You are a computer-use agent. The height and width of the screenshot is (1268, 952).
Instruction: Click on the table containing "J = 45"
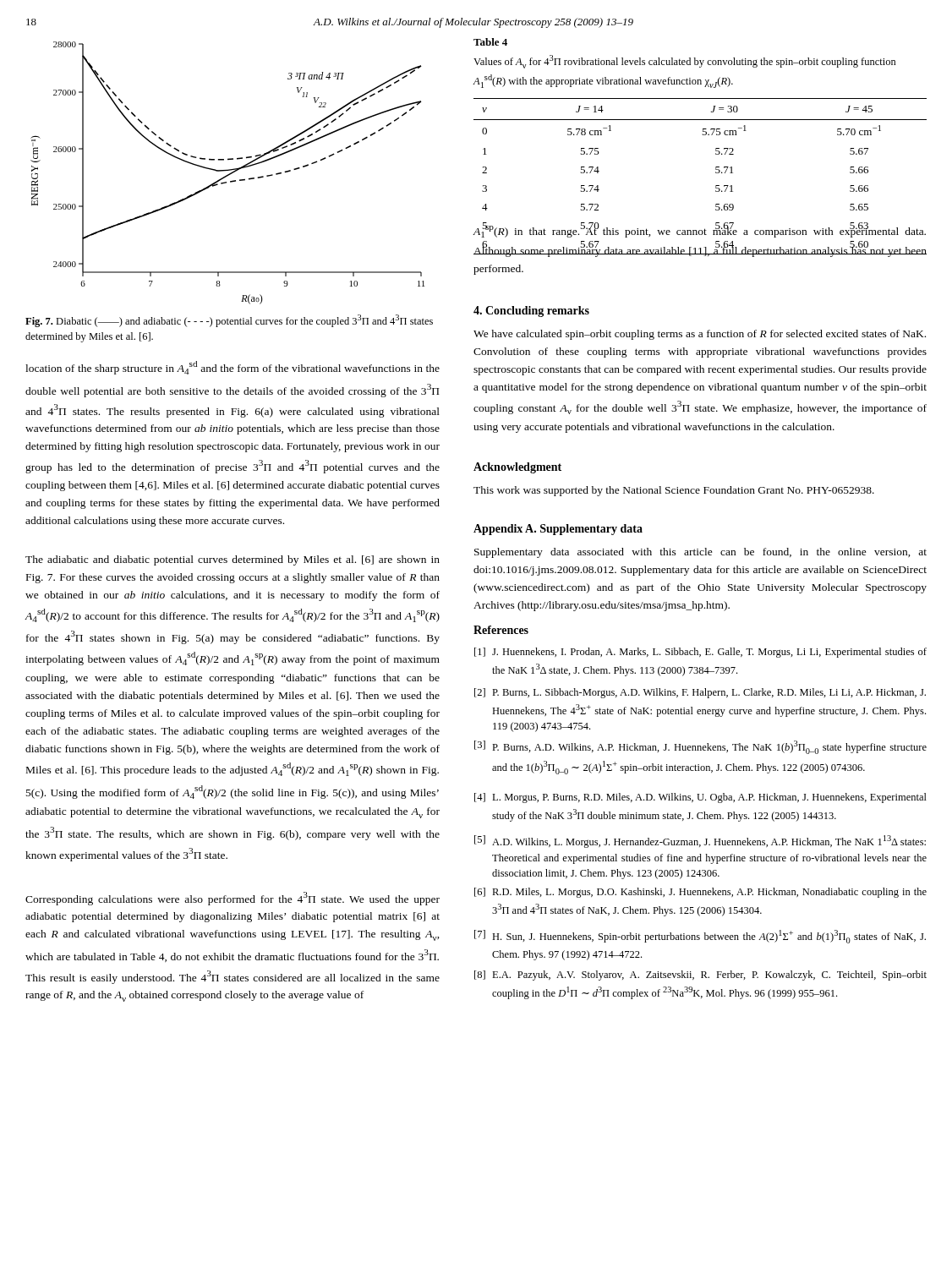tap(700, 145)
